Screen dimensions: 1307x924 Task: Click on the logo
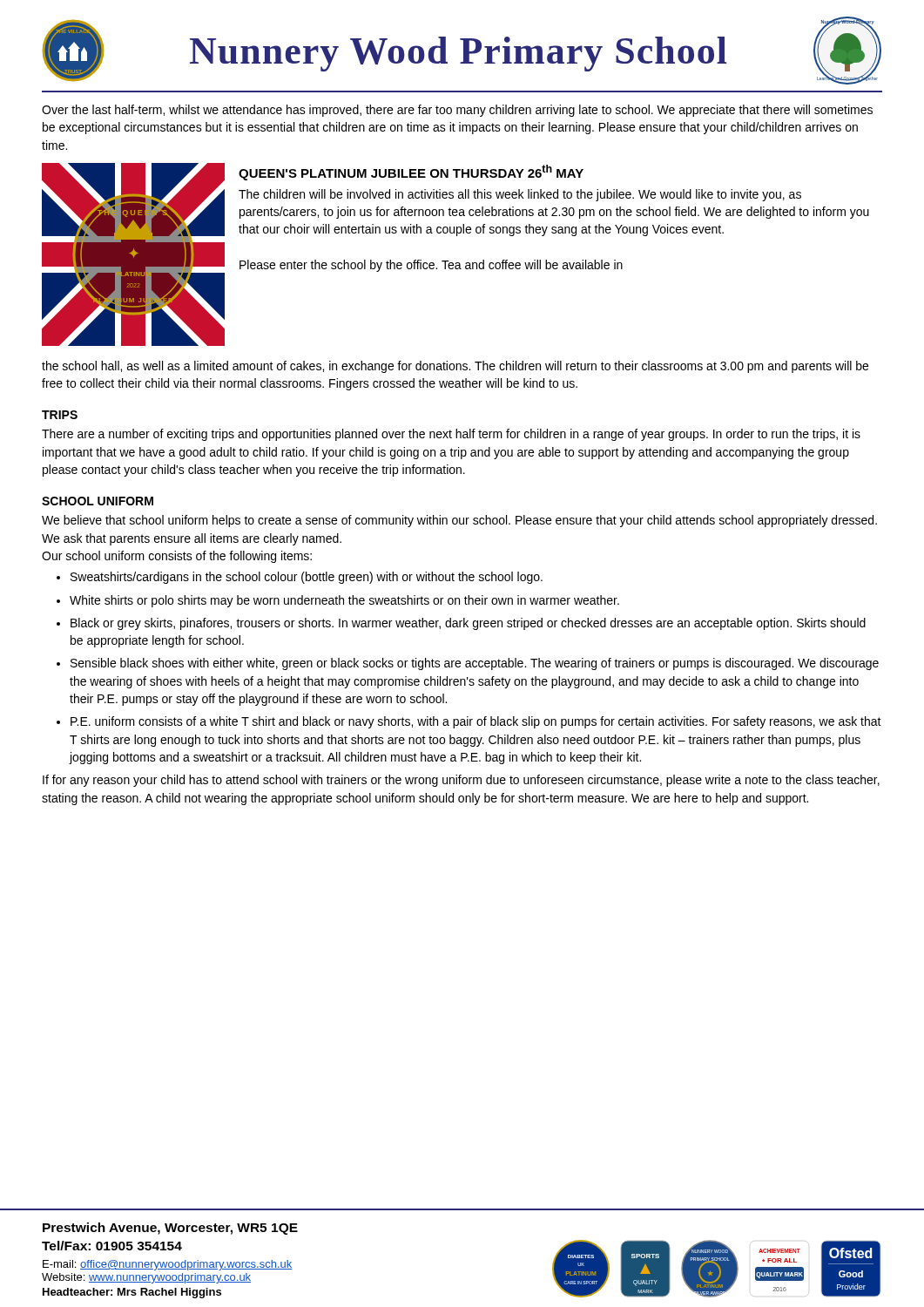point(717,1269)
